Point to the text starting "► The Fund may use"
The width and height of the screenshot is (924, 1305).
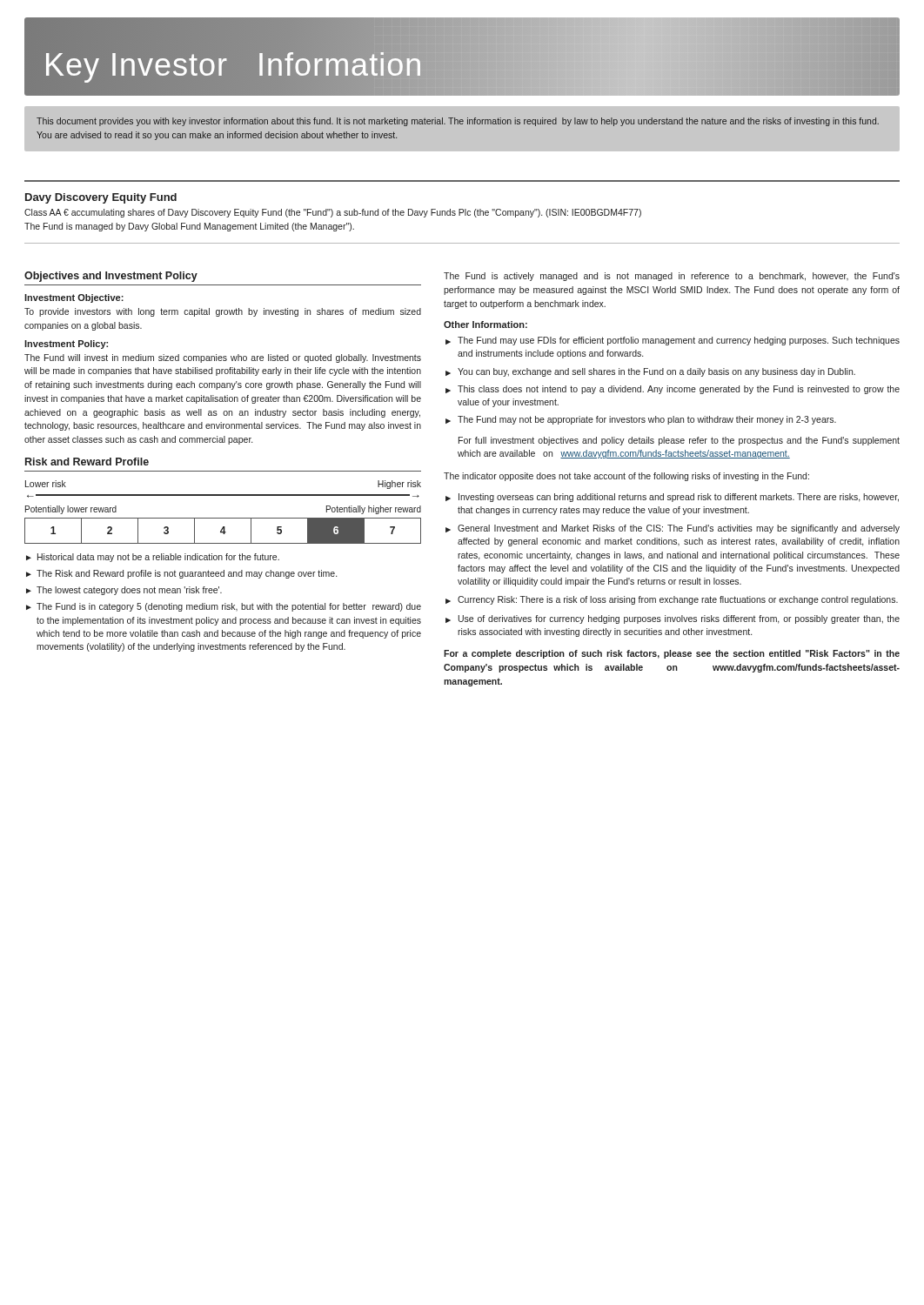click(672, 348)
